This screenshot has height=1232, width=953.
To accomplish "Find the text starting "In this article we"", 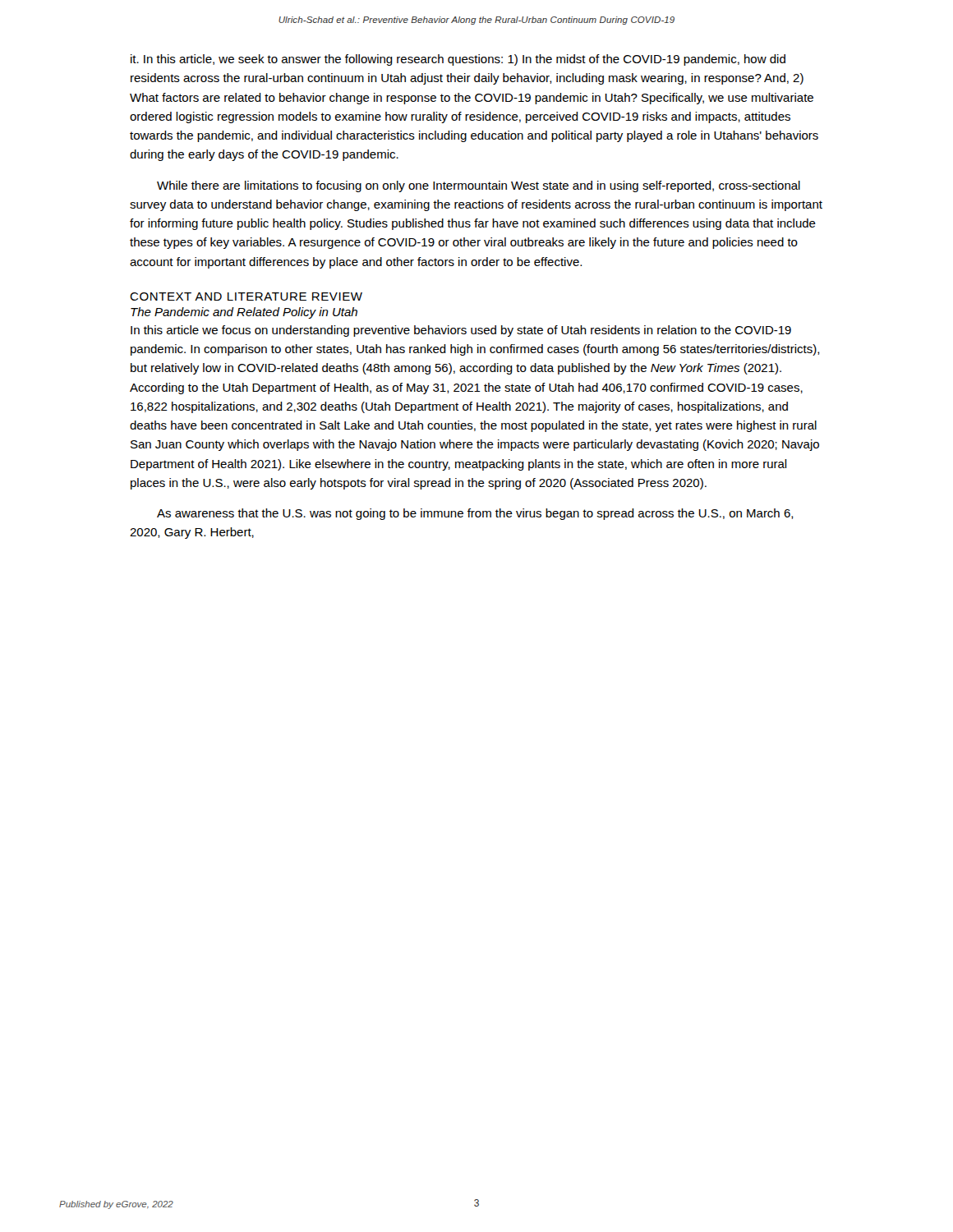I will (476, 406).
